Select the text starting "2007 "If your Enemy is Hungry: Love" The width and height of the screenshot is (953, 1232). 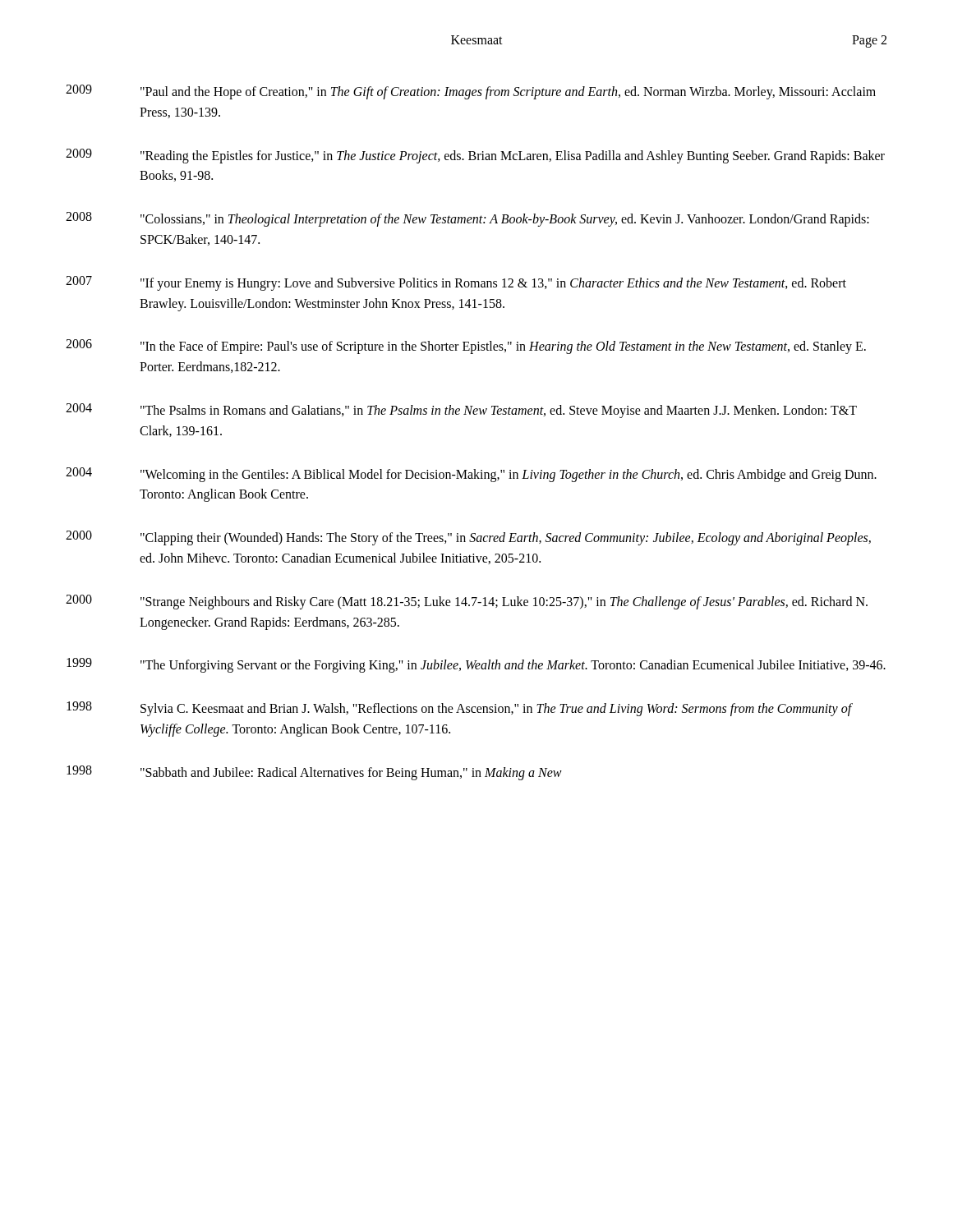tap(476, 294)
